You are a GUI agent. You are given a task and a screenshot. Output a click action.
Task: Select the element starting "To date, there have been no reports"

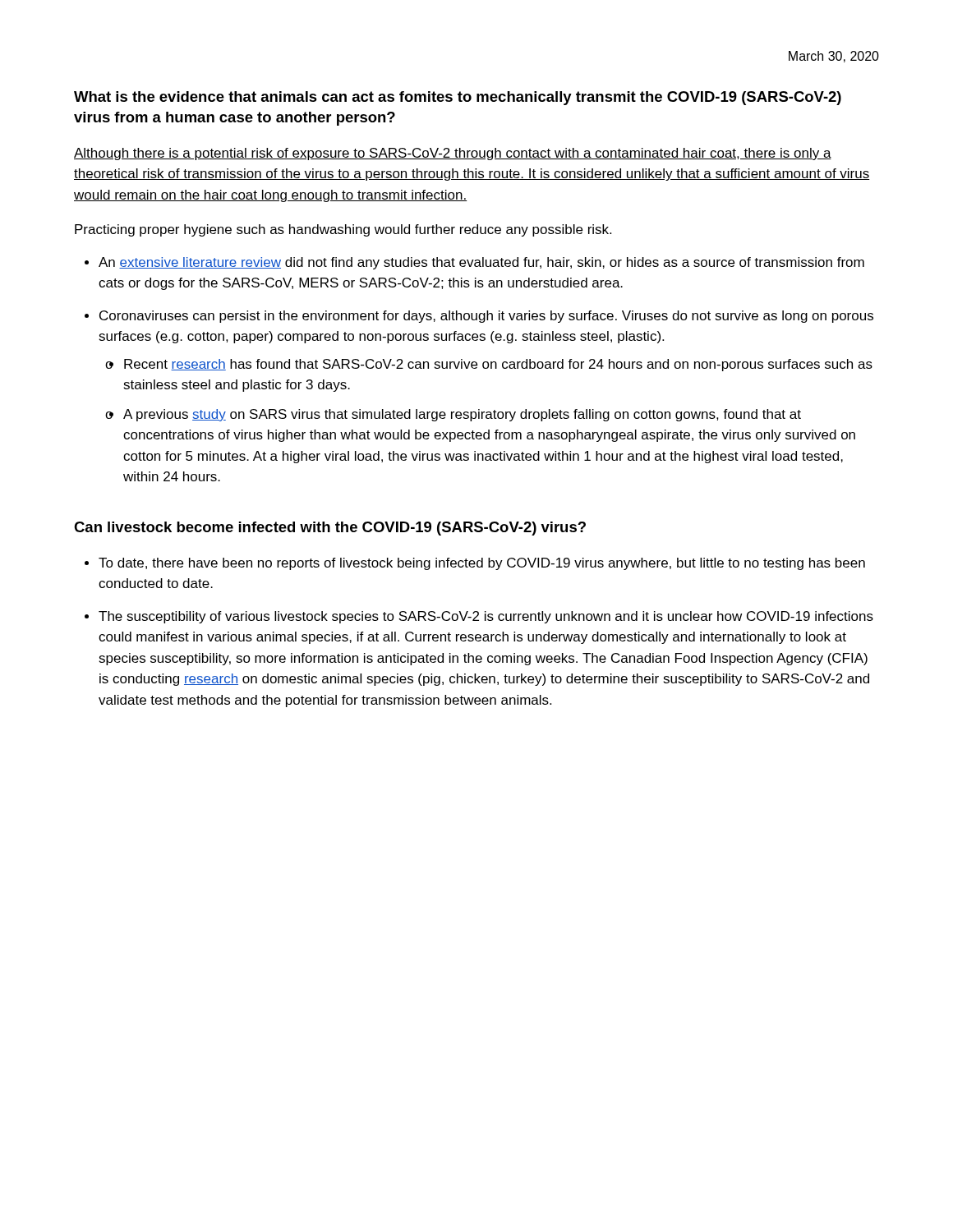482,573
